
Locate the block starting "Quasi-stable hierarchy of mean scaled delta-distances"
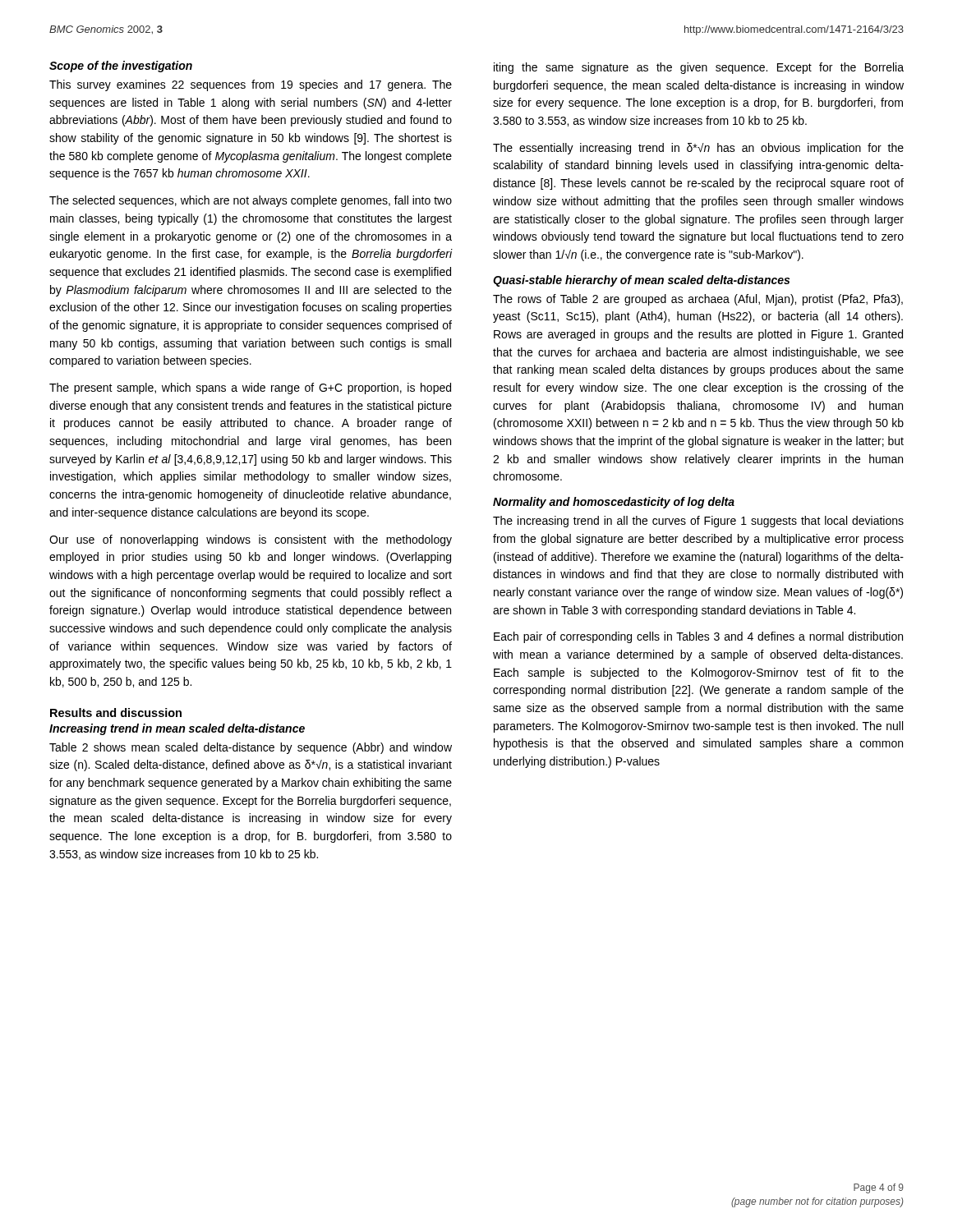[642, 280]
